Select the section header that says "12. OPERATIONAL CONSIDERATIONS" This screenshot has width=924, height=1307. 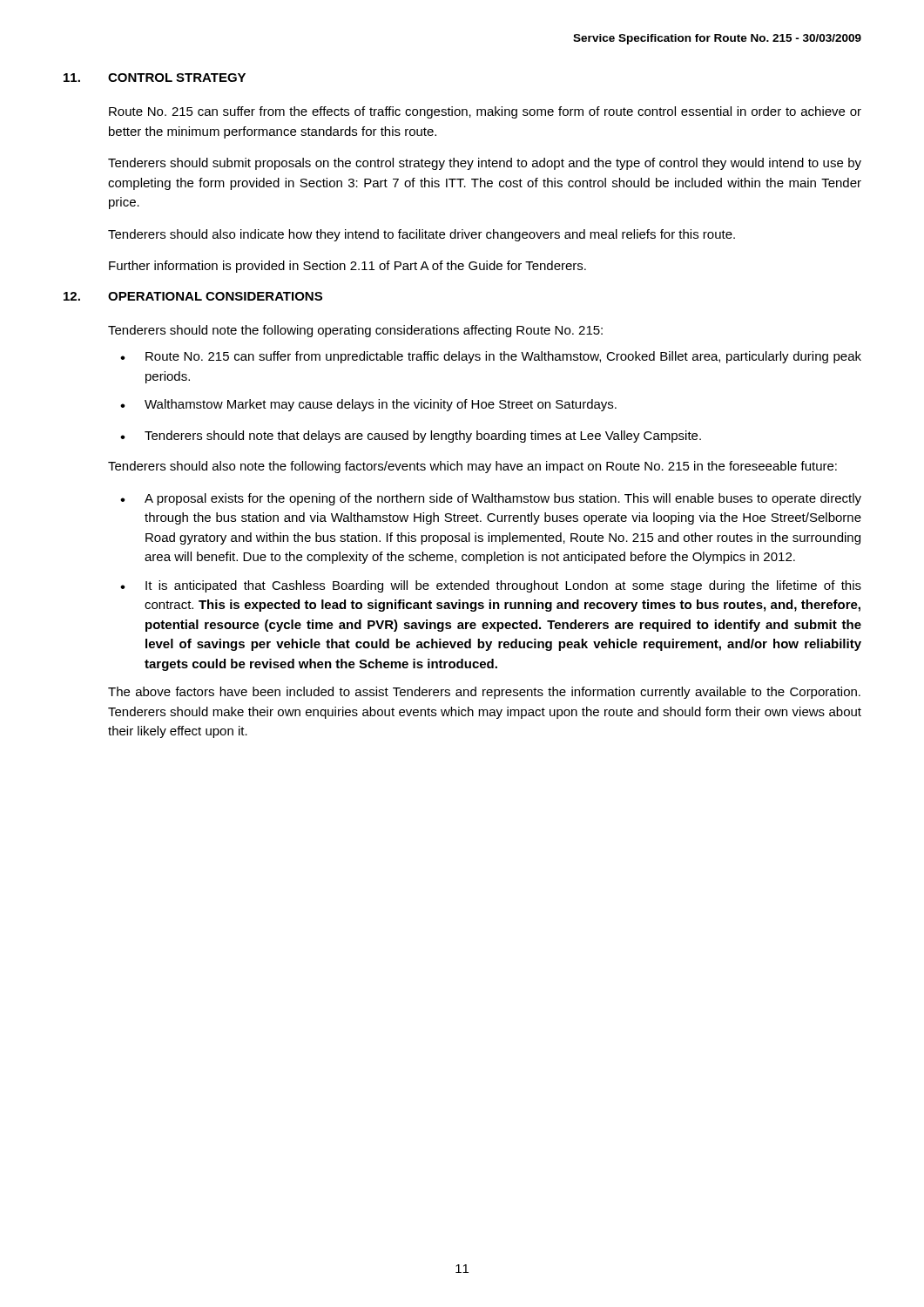(193, 295)
